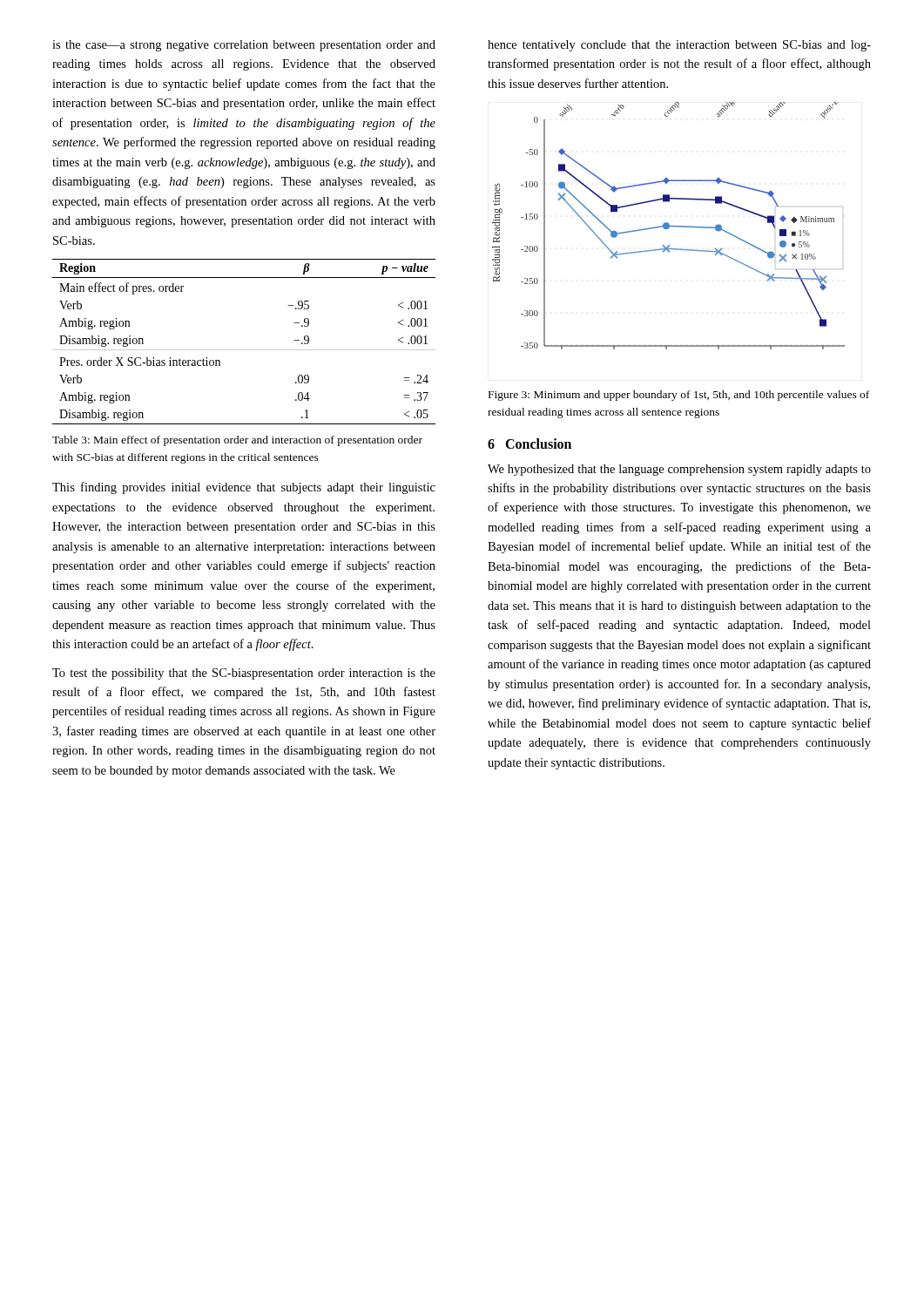Find the line chart

[679, 242]
